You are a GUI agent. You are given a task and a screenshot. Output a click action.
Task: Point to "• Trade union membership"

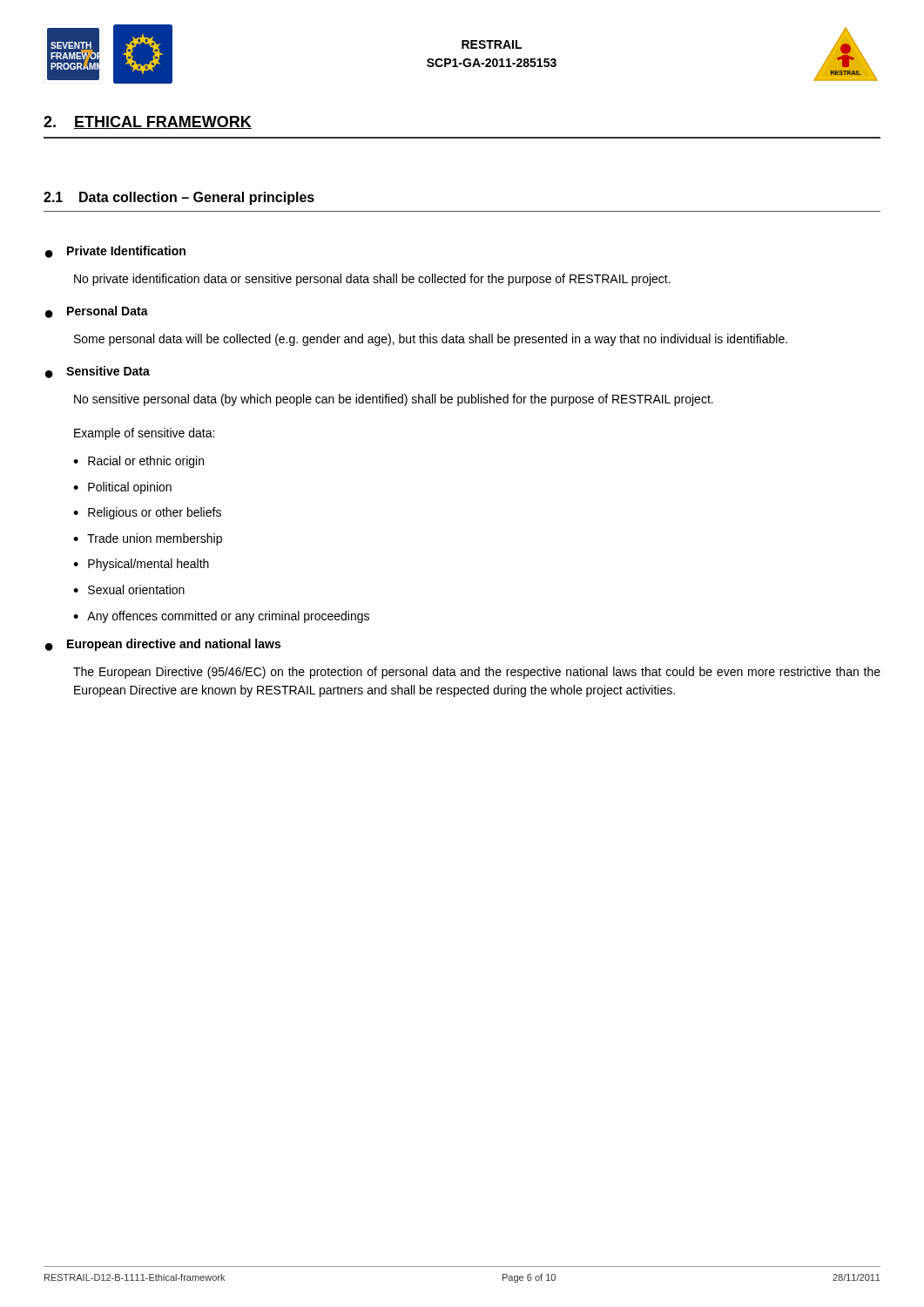point(148,539)
